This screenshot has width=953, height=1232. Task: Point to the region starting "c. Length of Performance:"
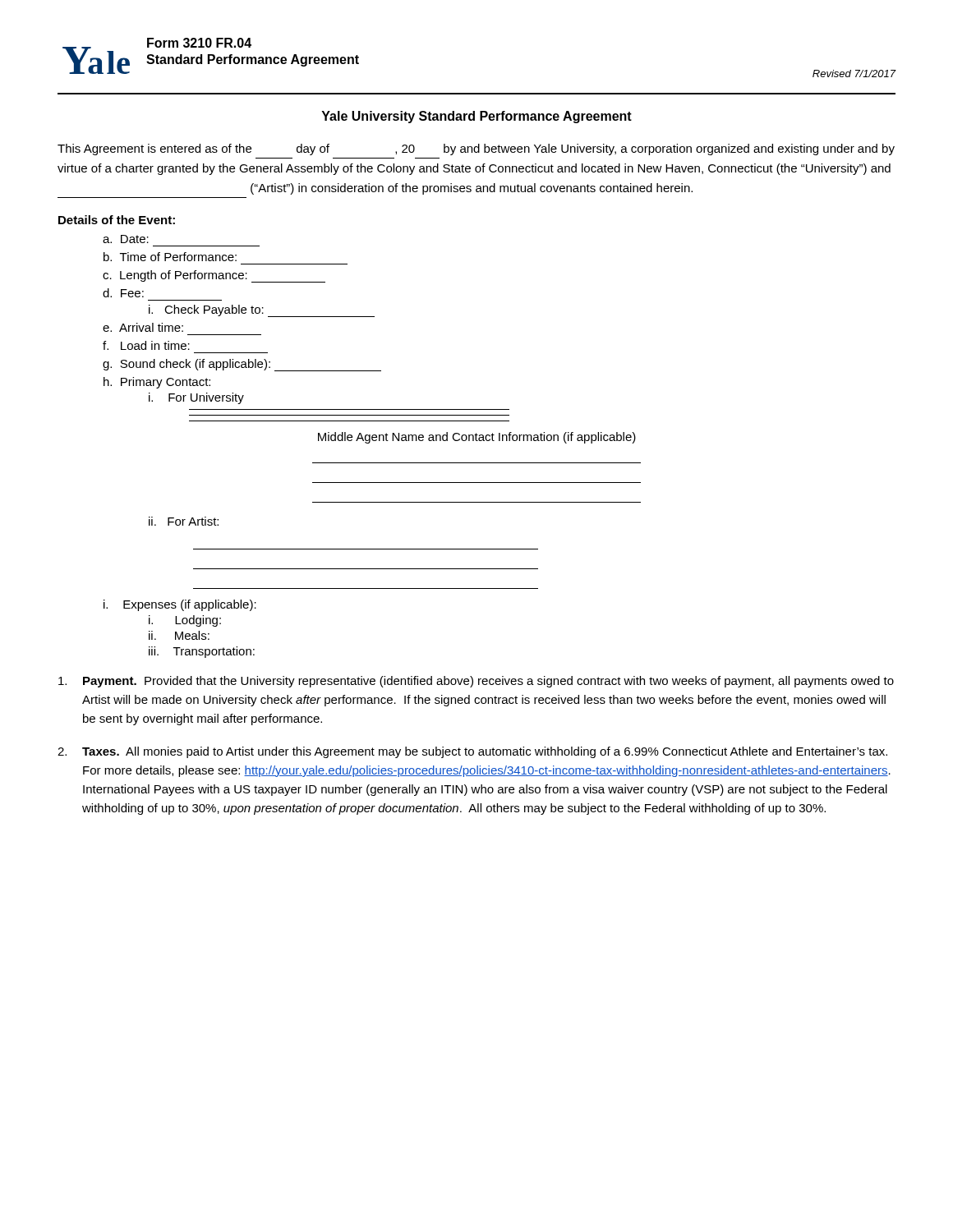point(214,275)
